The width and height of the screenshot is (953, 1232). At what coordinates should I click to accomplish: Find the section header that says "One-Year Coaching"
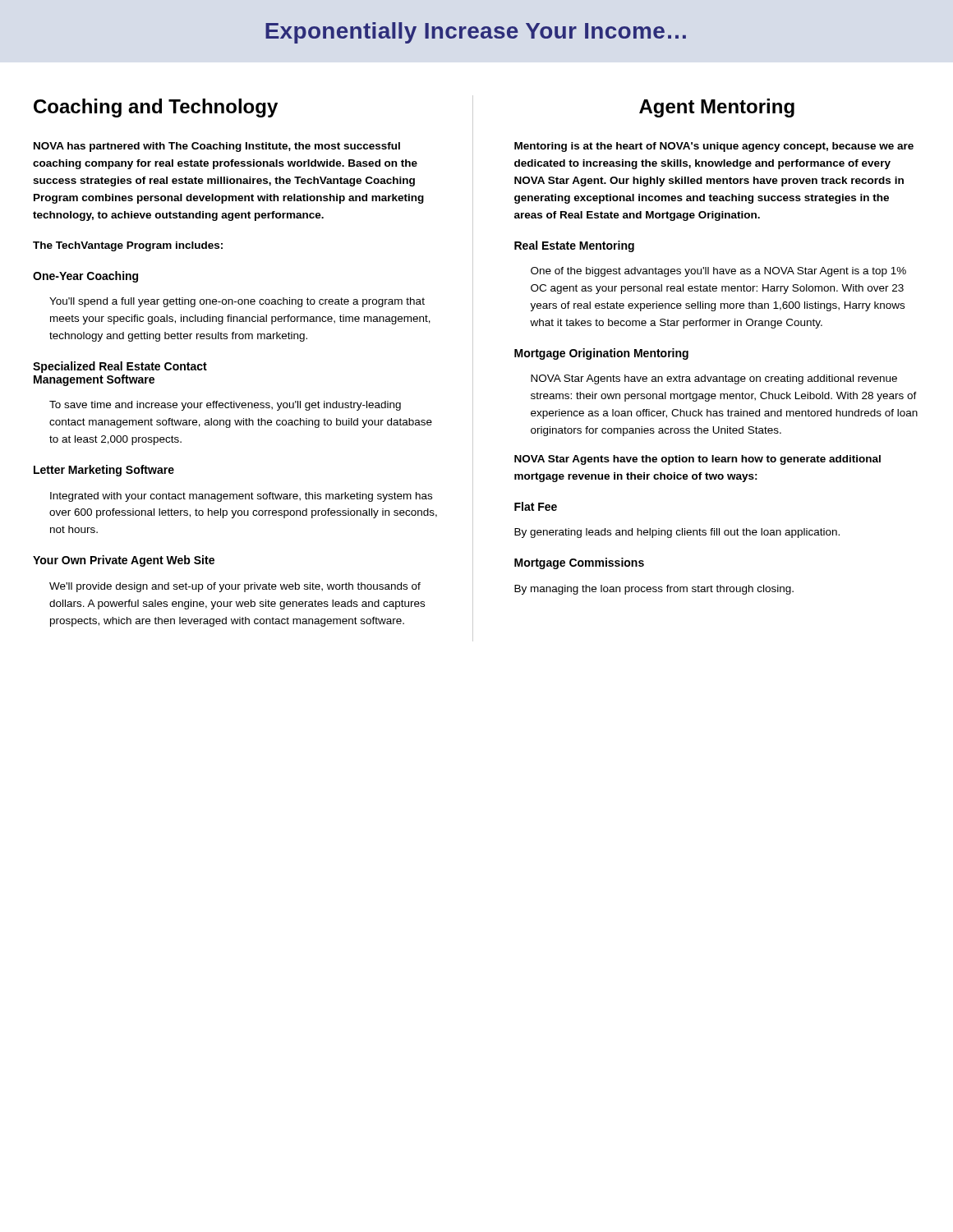[85, 277]
